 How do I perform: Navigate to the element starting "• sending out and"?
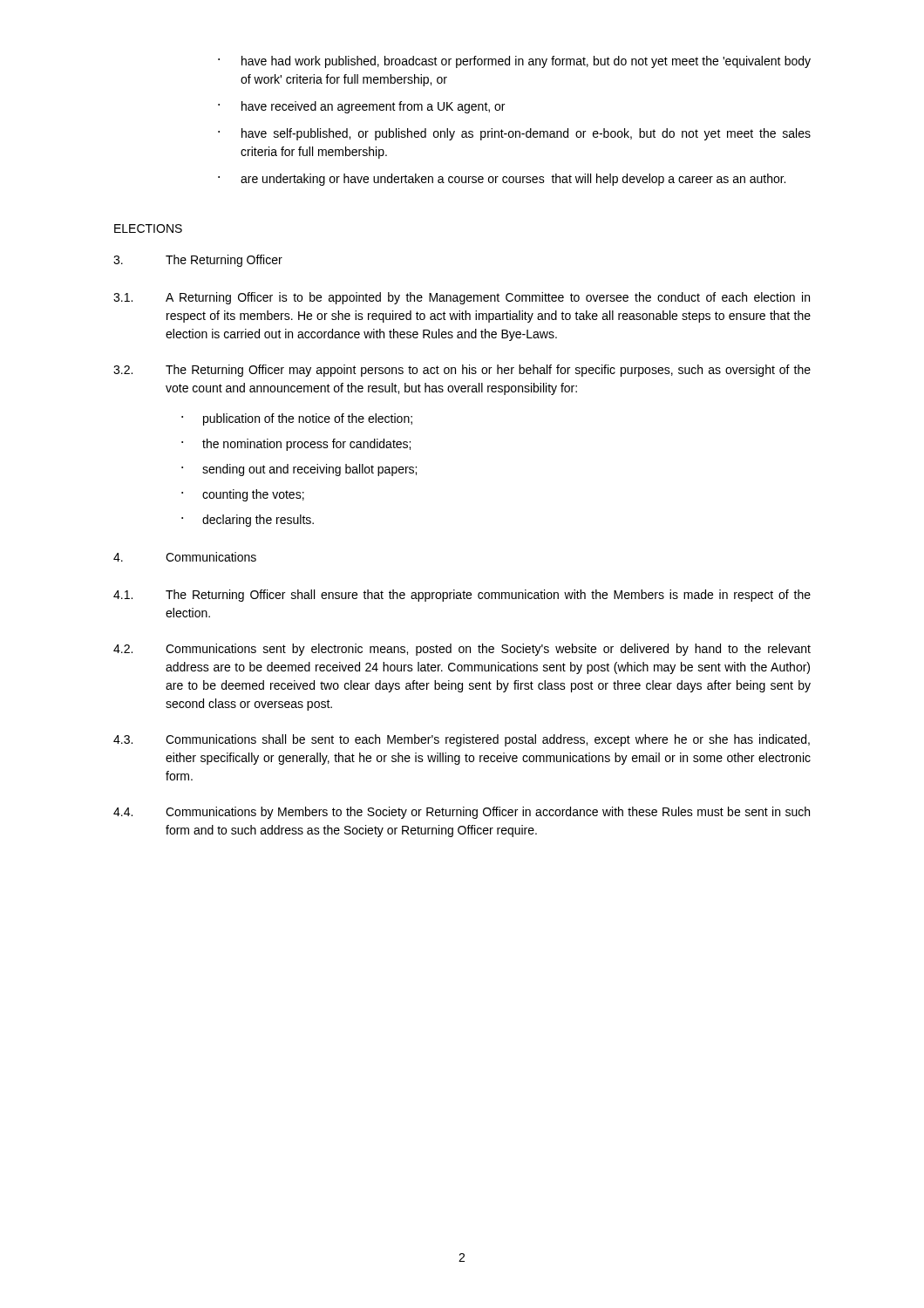pos(299,470)
